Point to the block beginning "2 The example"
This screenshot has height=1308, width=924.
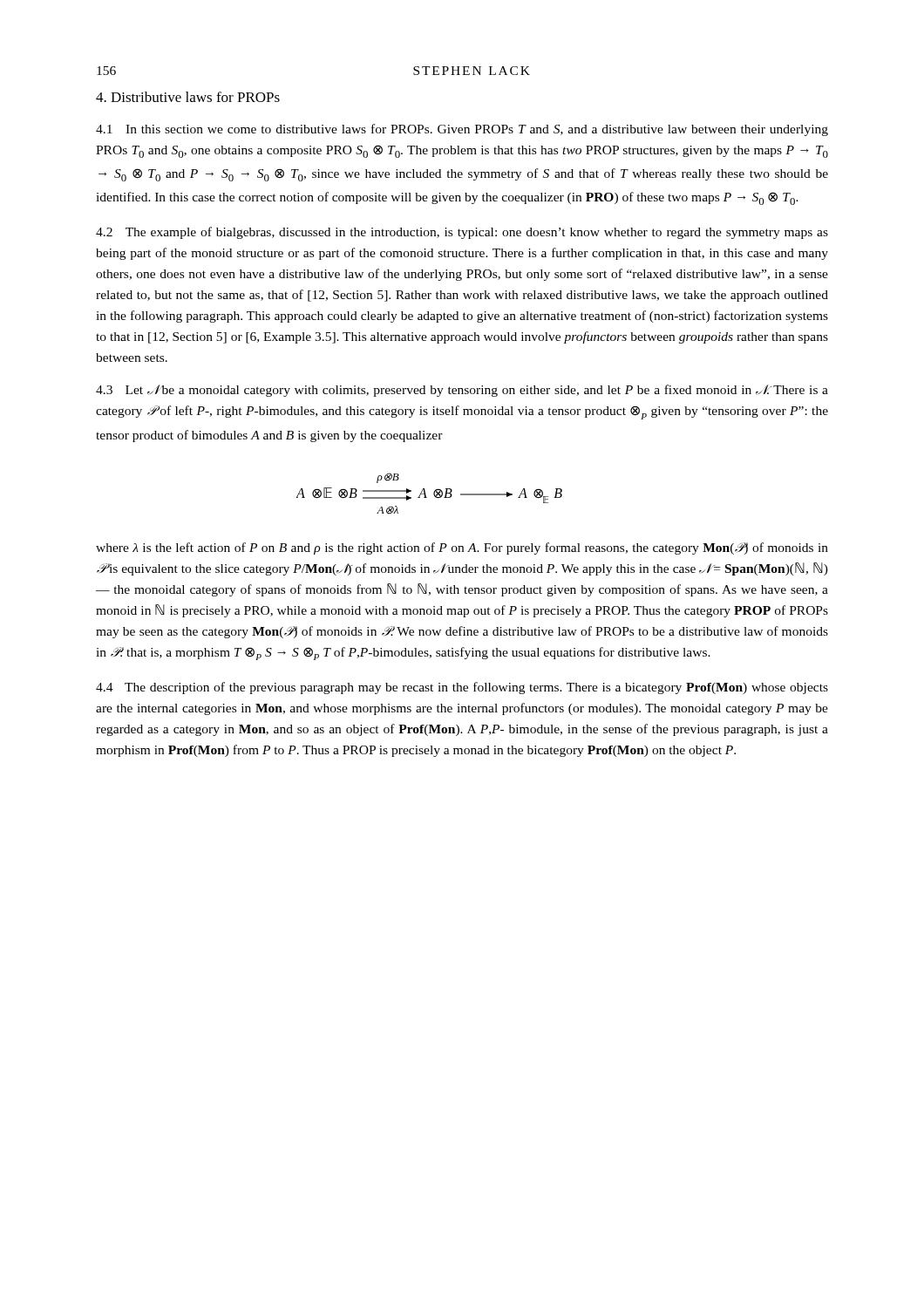tap(462, 295)
